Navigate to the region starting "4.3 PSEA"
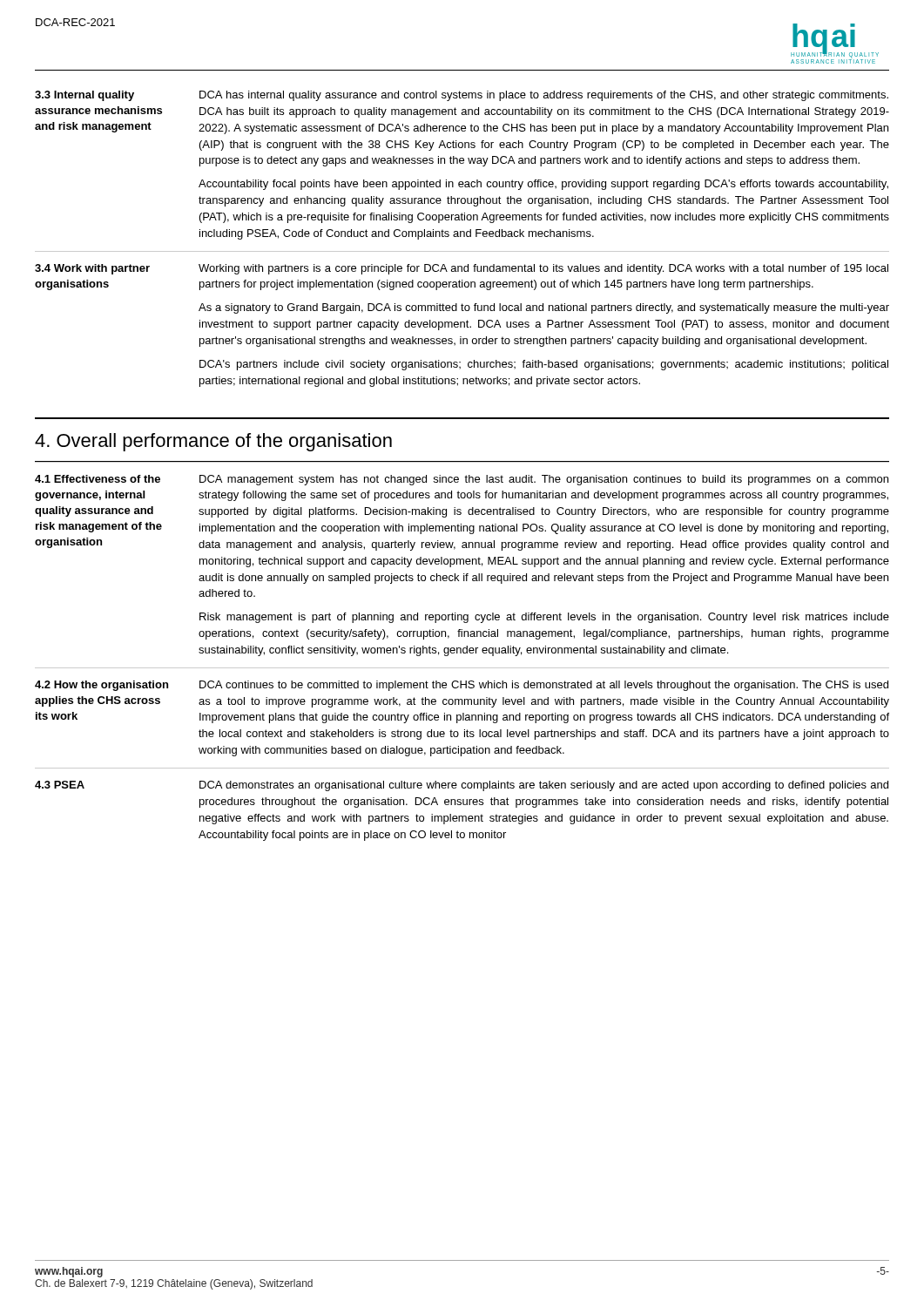The height and width of the screenshot is (1307, 924). coord(60,785)
